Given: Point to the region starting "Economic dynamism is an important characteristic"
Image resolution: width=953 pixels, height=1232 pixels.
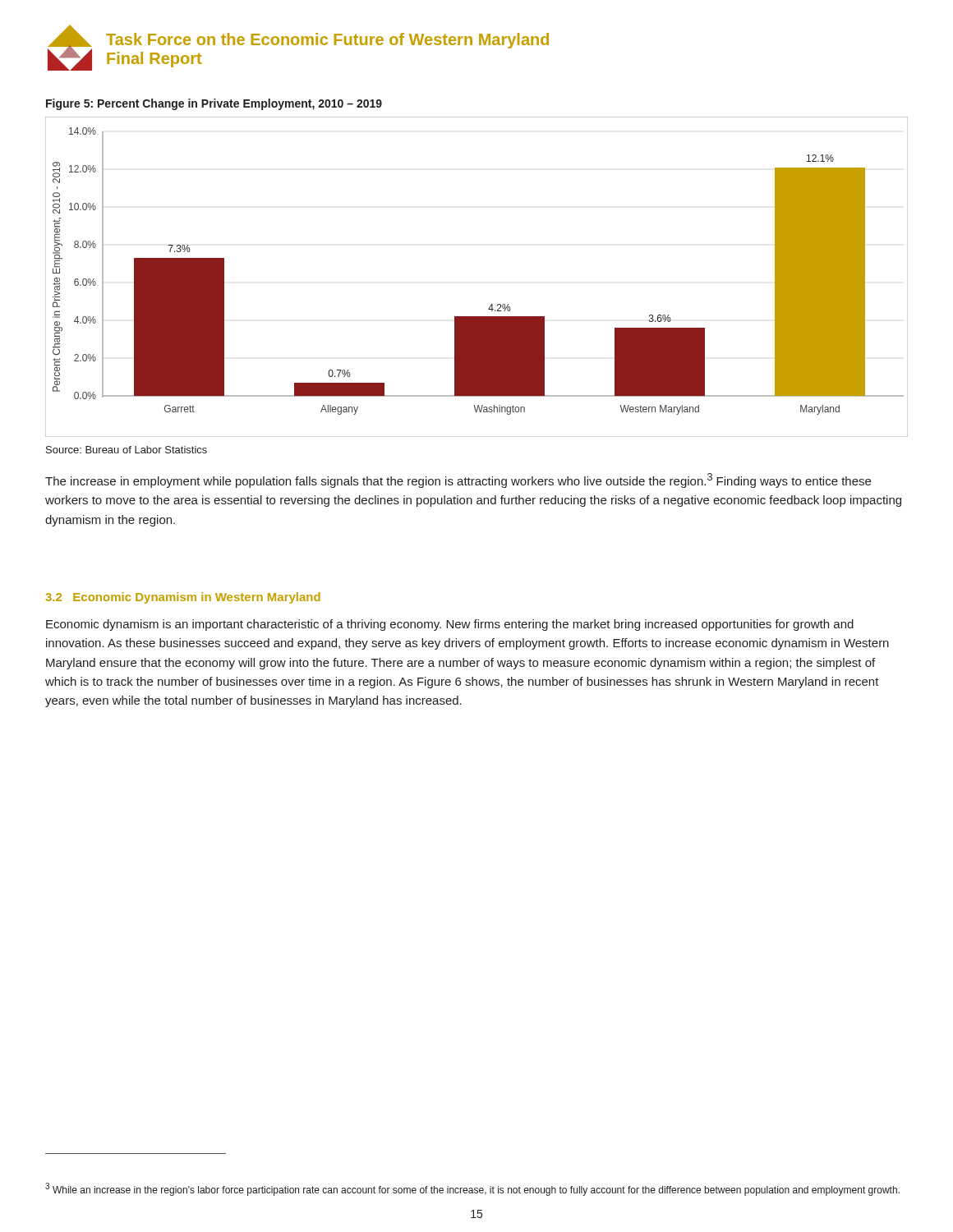Looking at the screenshot, I should point(467,662).
